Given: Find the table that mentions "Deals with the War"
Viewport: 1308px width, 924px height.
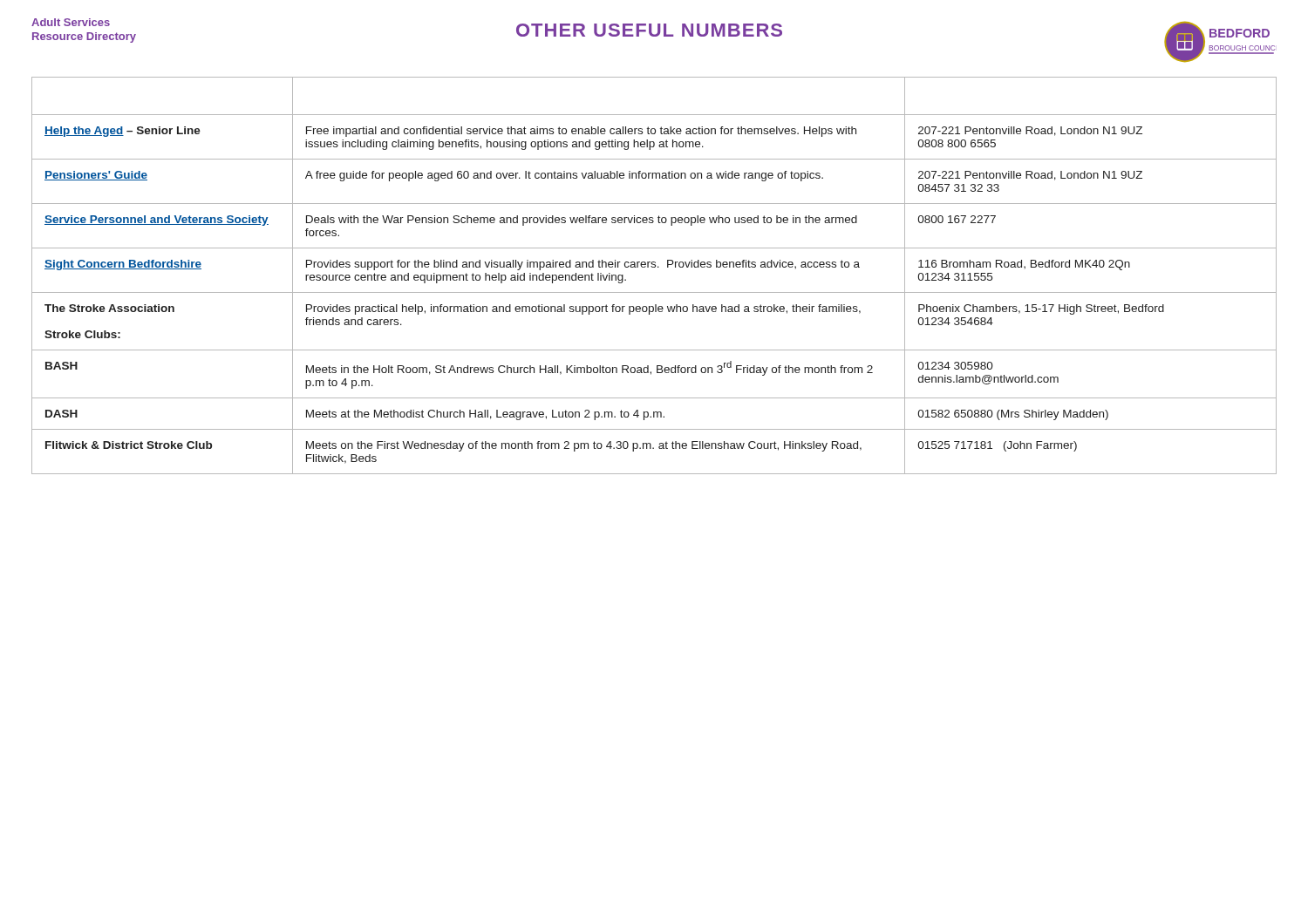Looking at the screenshot, I should point(654,275).
